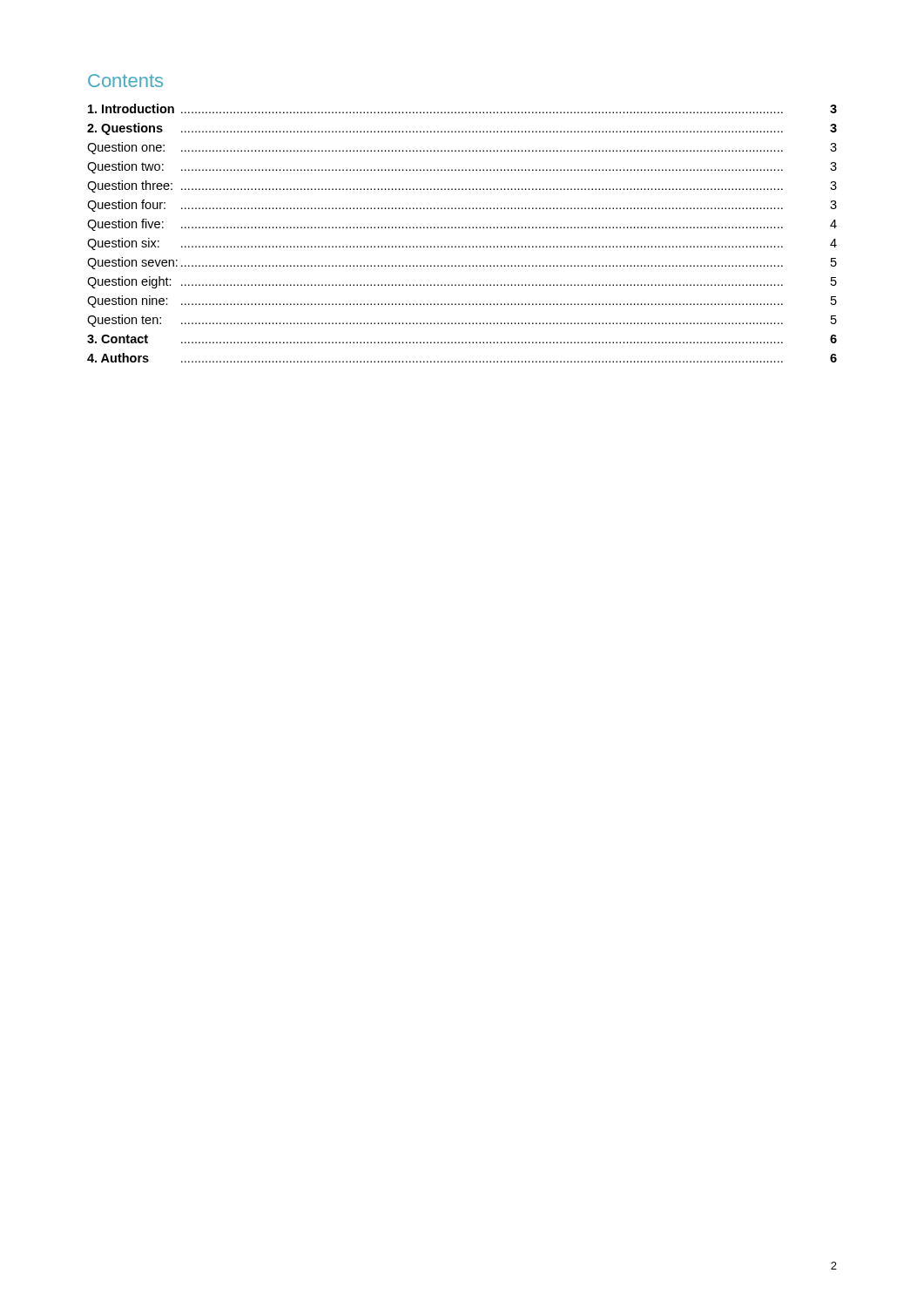Viewport: 924px width, 1307px height.
Task: Navigate to the region starting "4. Authors"
Action: point(462,358)
